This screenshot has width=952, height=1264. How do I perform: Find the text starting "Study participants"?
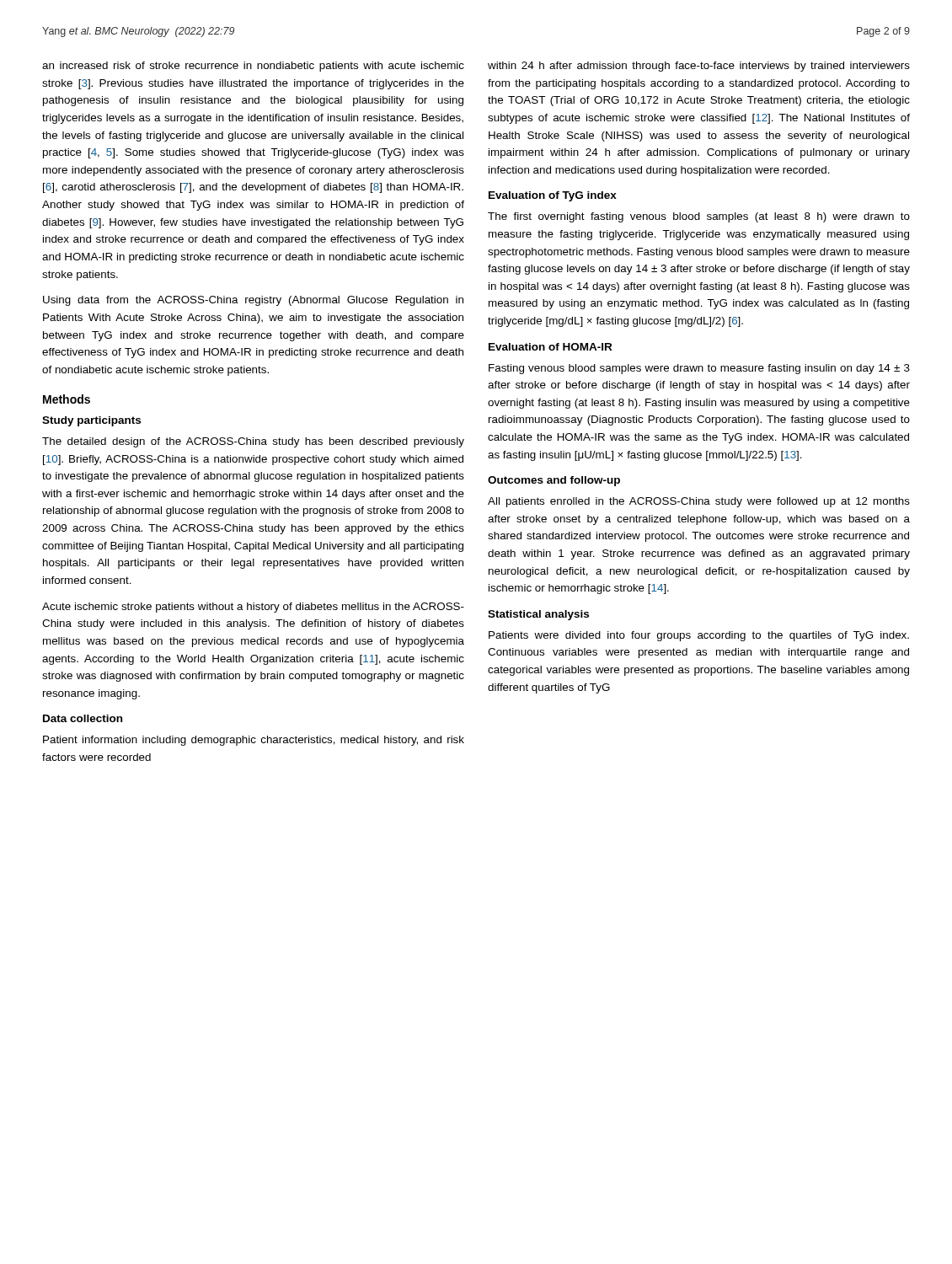tap(92, 420)
